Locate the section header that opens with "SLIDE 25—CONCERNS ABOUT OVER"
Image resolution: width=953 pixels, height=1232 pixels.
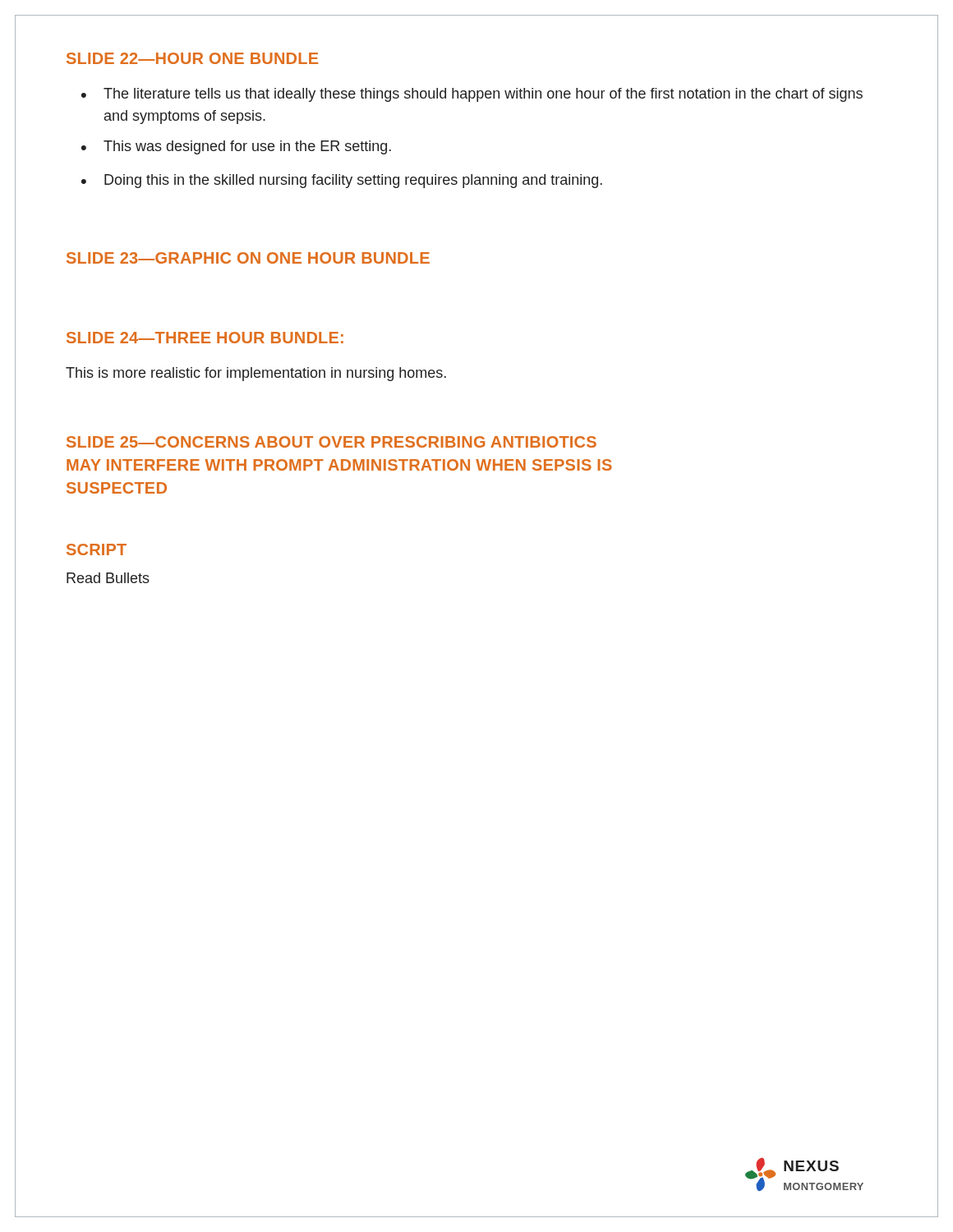coord(339,465)
